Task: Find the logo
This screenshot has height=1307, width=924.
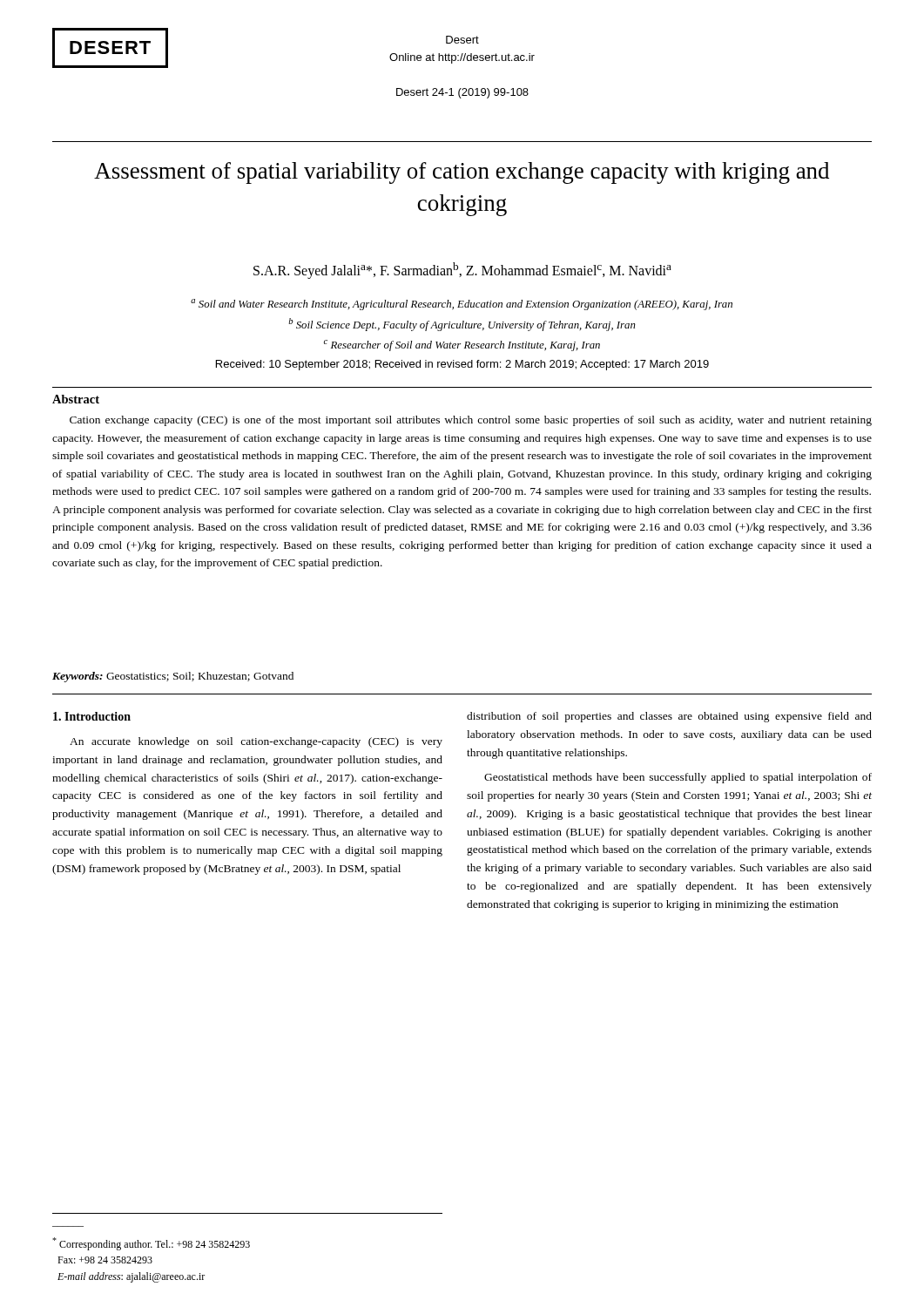Action: [x=110, y=48]
